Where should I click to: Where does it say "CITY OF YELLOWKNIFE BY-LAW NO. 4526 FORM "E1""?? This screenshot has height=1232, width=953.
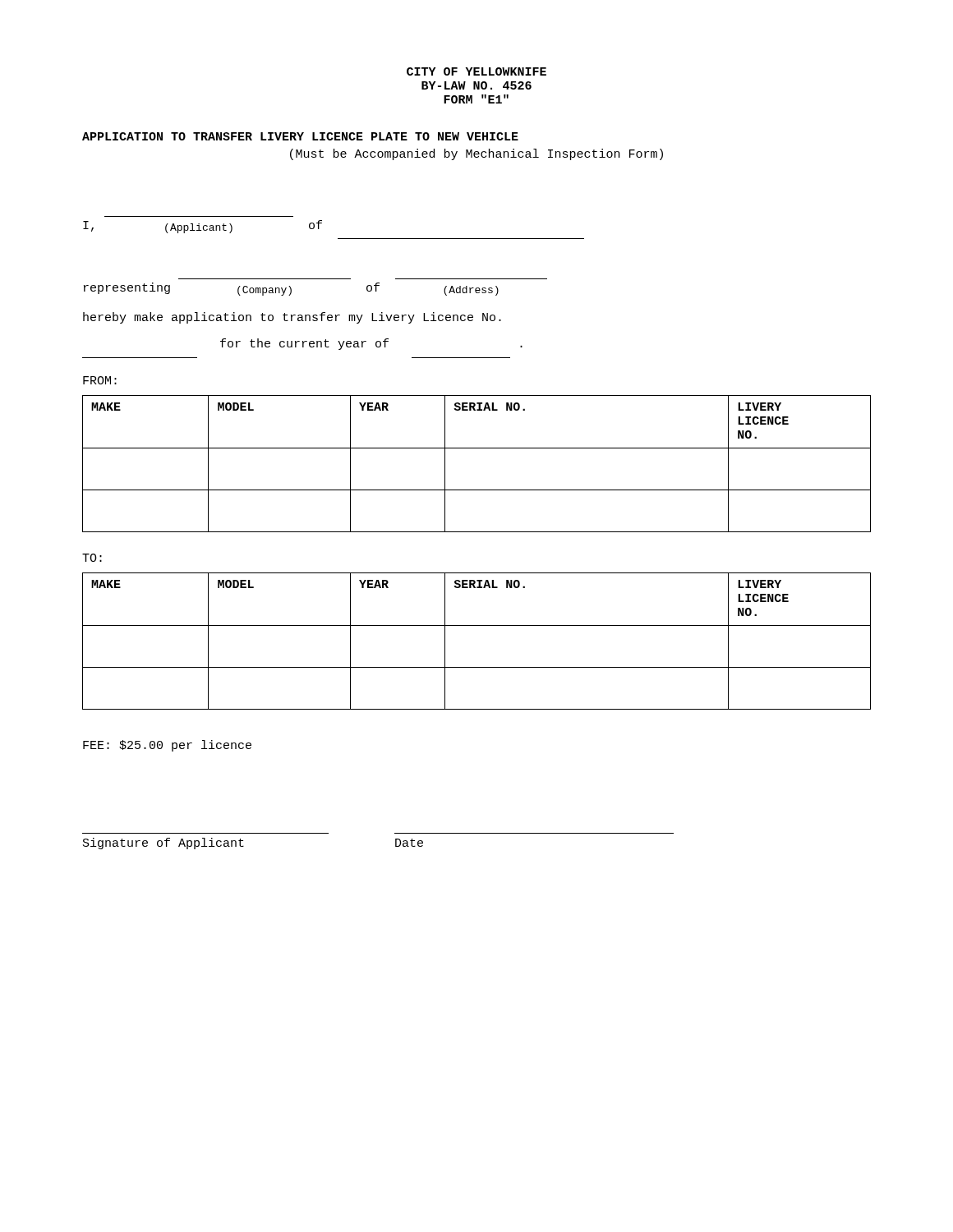(x=476, y=87)
